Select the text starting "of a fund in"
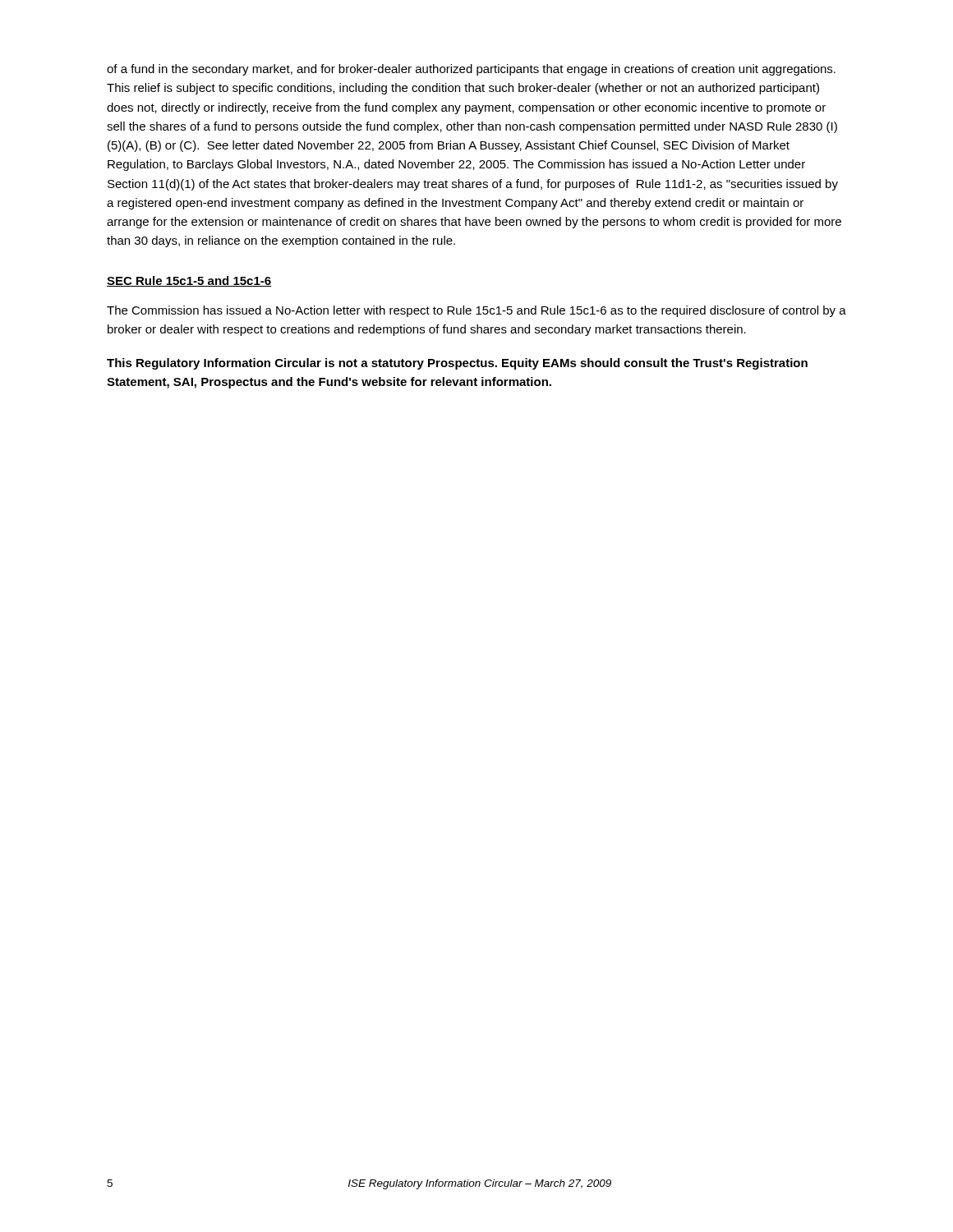Viewport: 953px width, 1232px height. [x=474, y=154]
